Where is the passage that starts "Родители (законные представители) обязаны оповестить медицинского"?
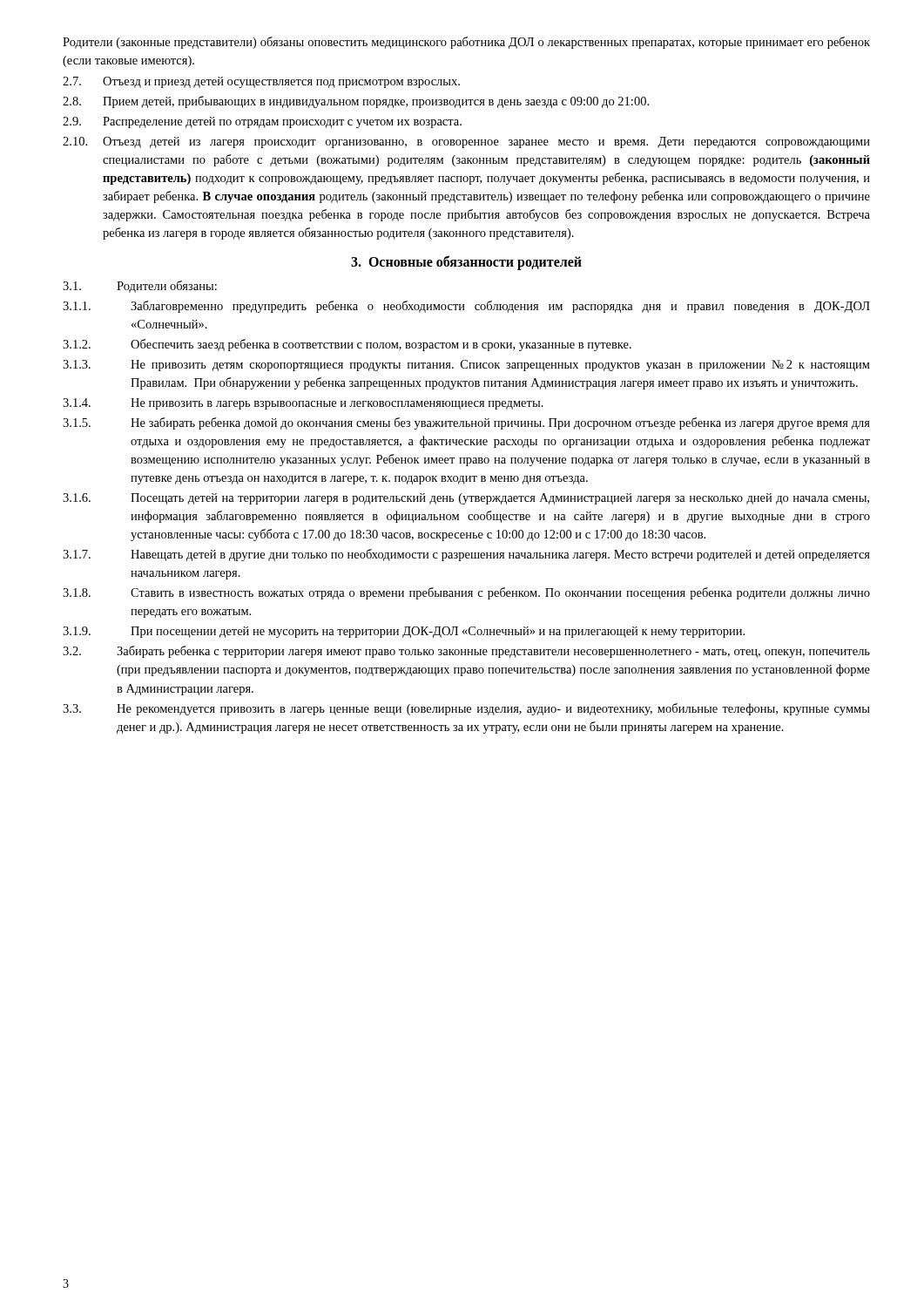924x1307 pixels. pyautogui.click(x=466, y=51)
